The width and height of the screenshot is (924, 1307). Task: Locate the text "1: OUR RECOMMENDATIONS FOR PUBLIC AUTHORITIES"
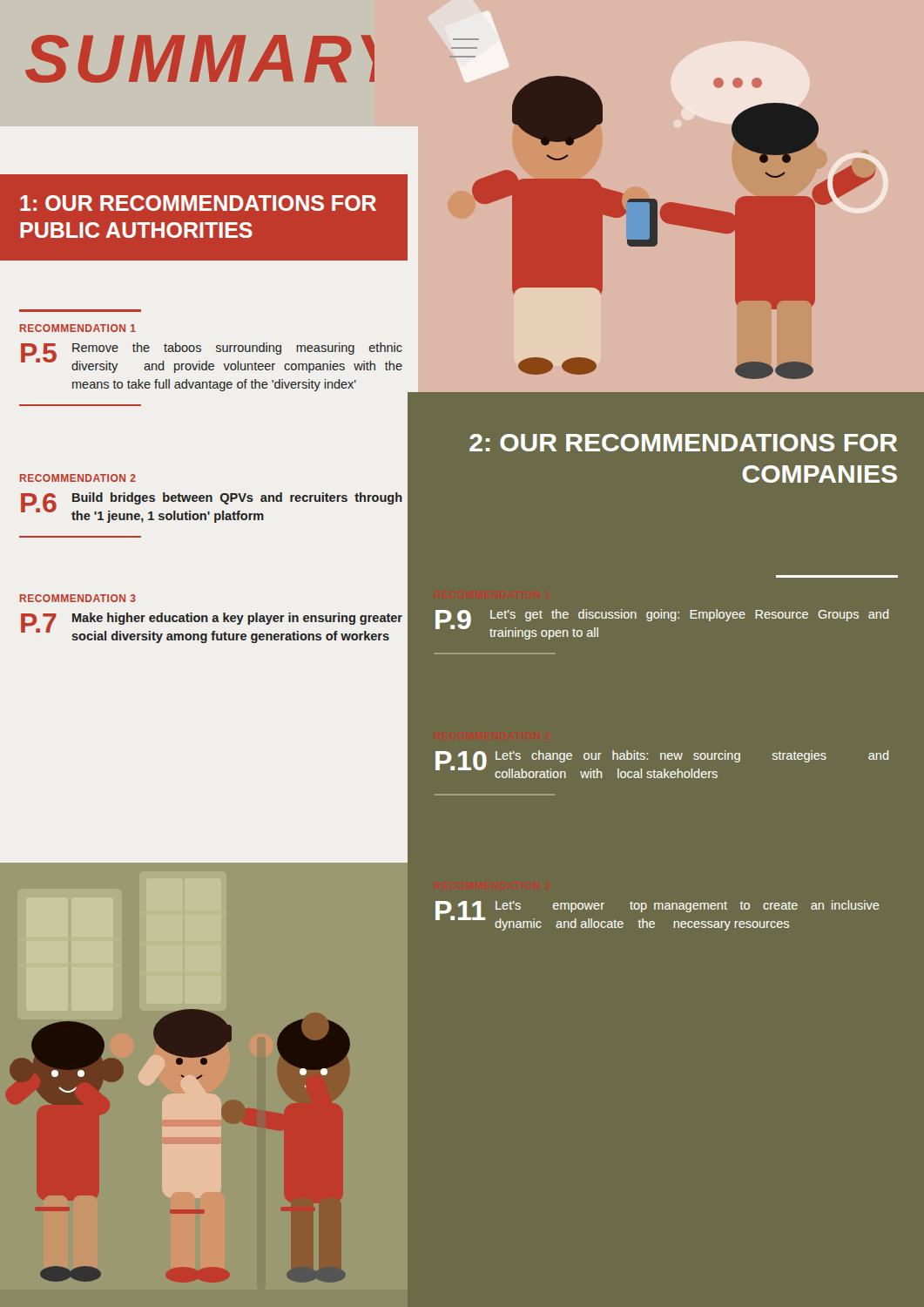coord(198,217)
